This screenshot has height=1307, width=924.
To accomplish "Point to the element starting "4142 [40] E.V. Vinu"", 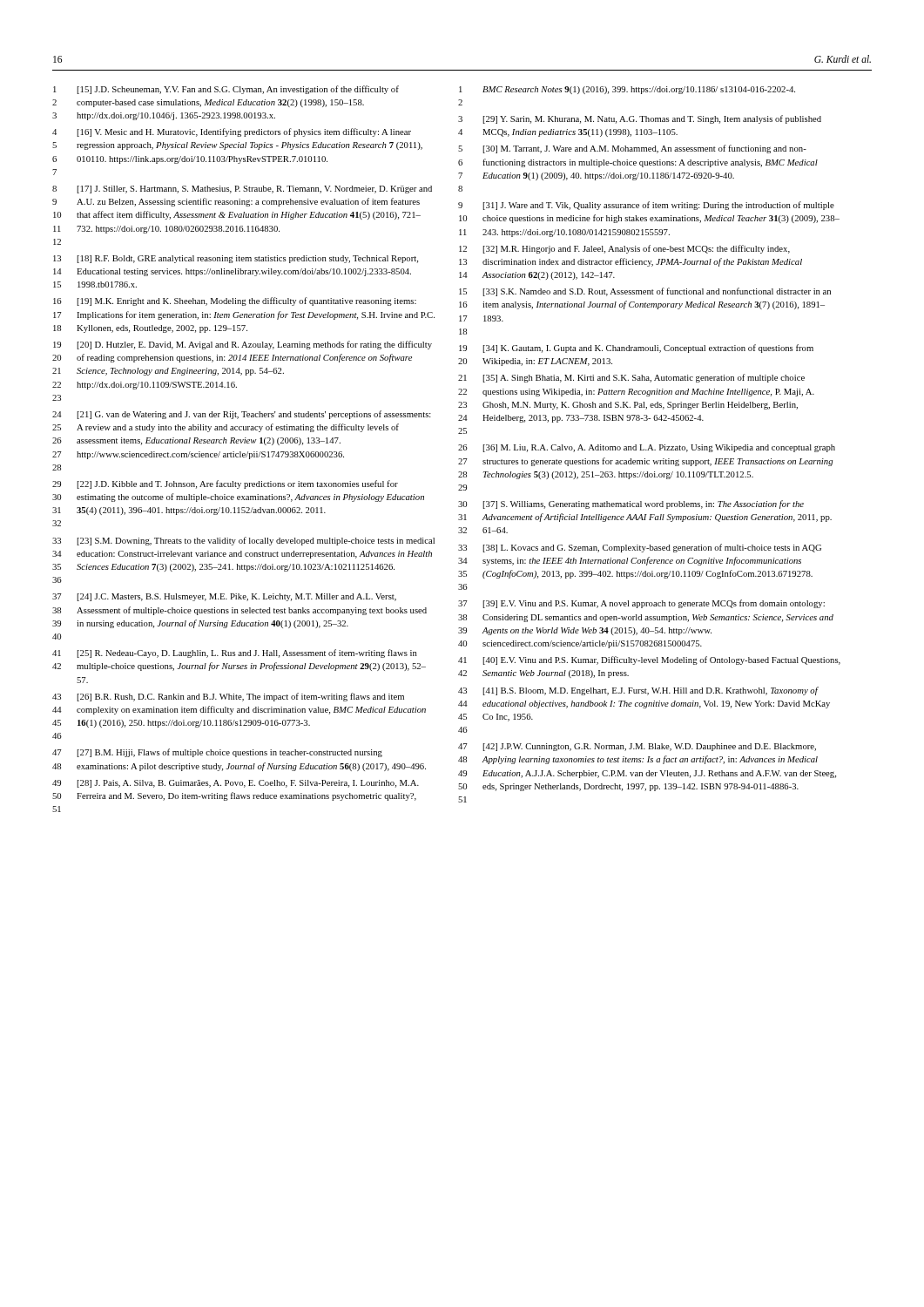I will (x=650, y=667).
